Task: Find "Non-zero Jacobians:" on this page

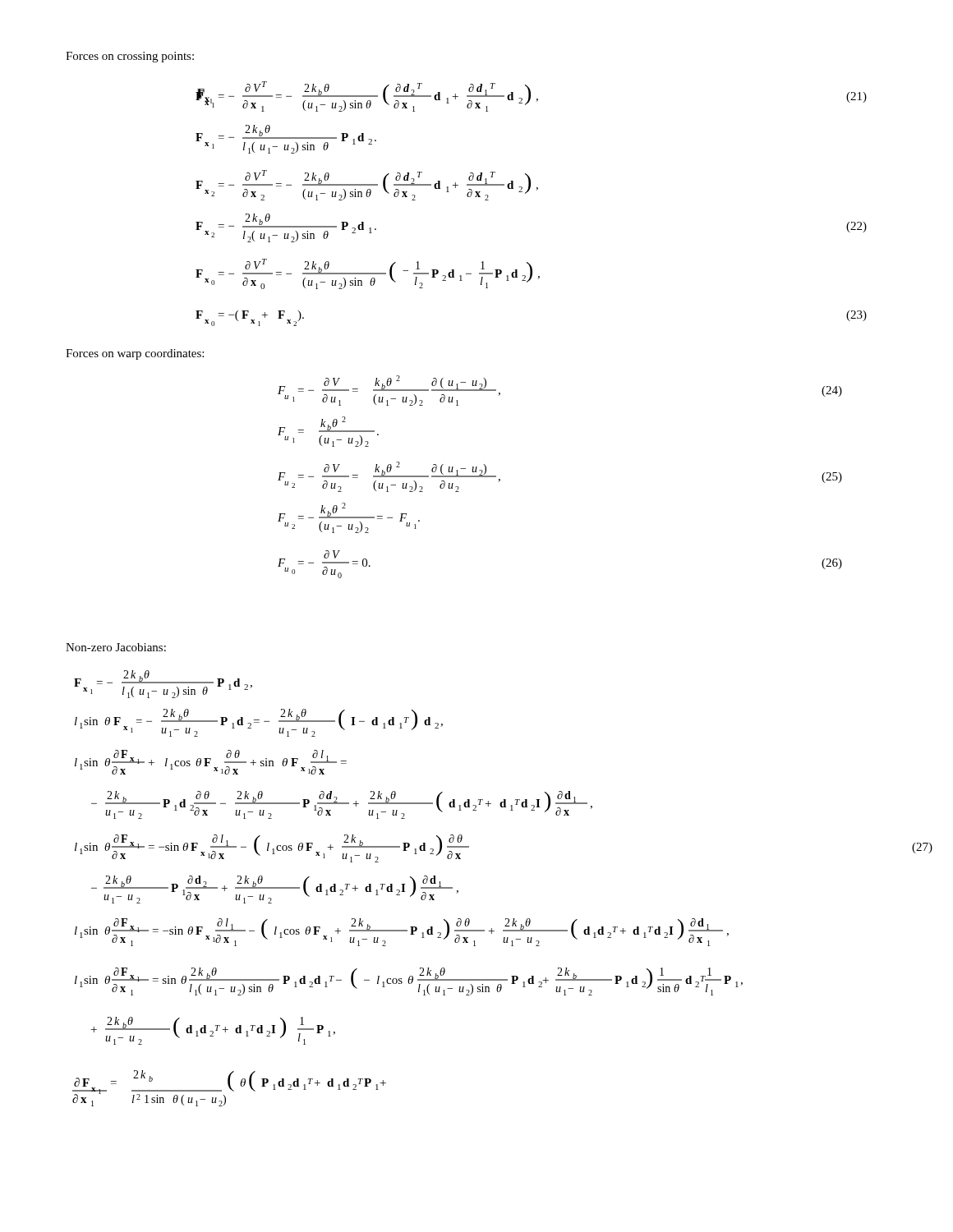Action: point(116,647)
